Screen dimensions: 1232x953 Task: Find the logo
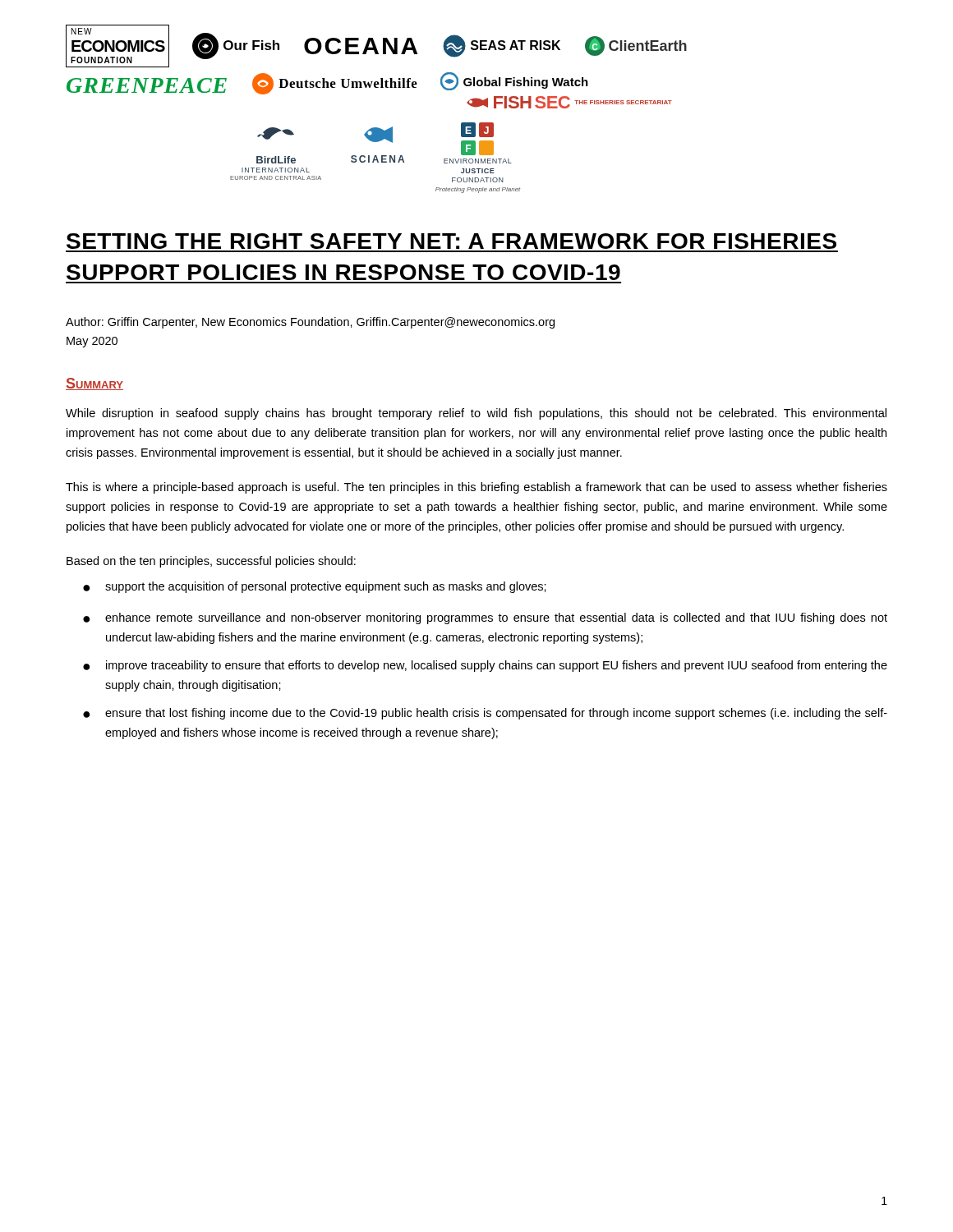[476, 109]
